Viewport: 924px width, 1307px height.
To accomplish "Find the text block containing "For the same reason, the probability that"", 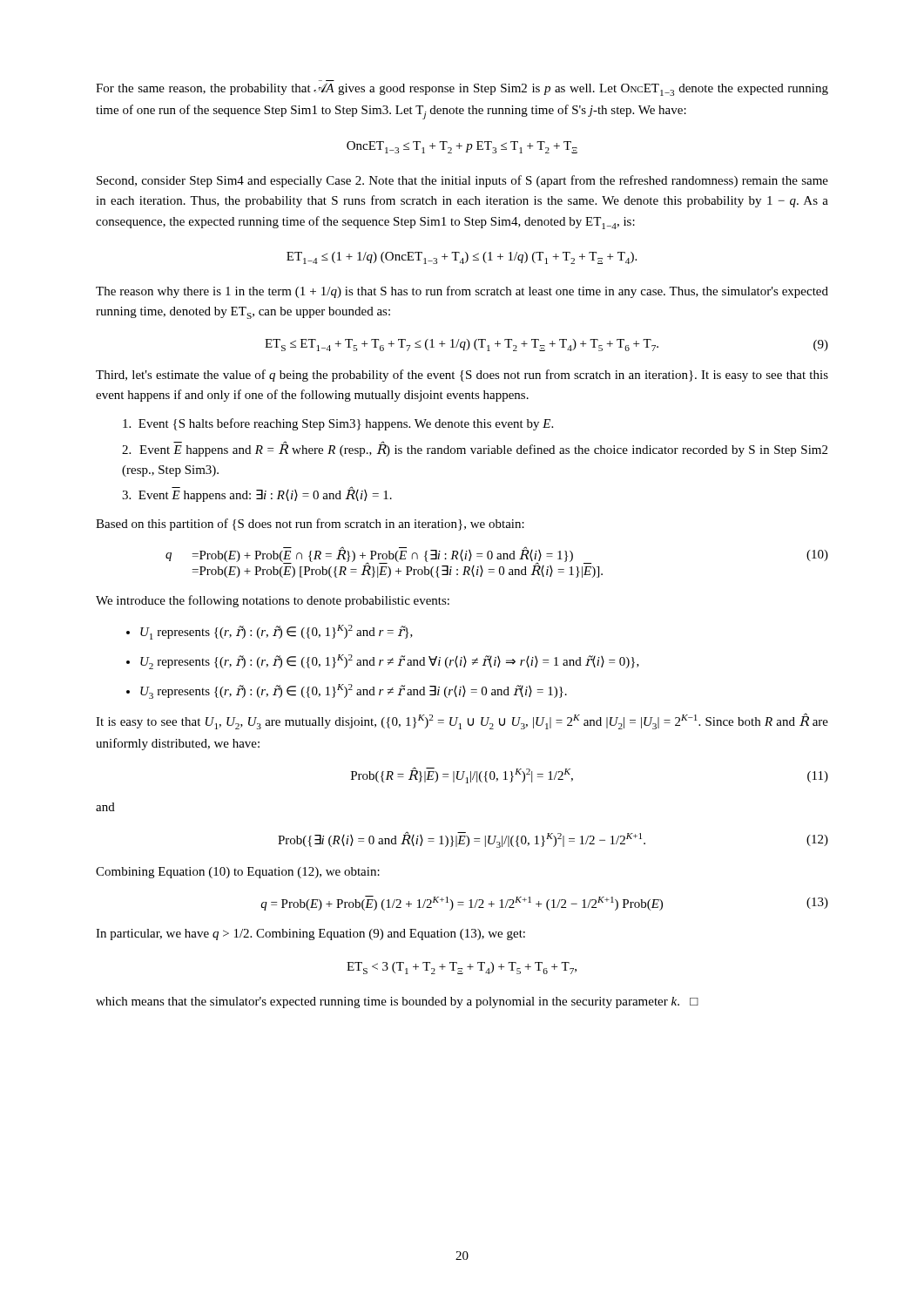I will pos(462,101).
